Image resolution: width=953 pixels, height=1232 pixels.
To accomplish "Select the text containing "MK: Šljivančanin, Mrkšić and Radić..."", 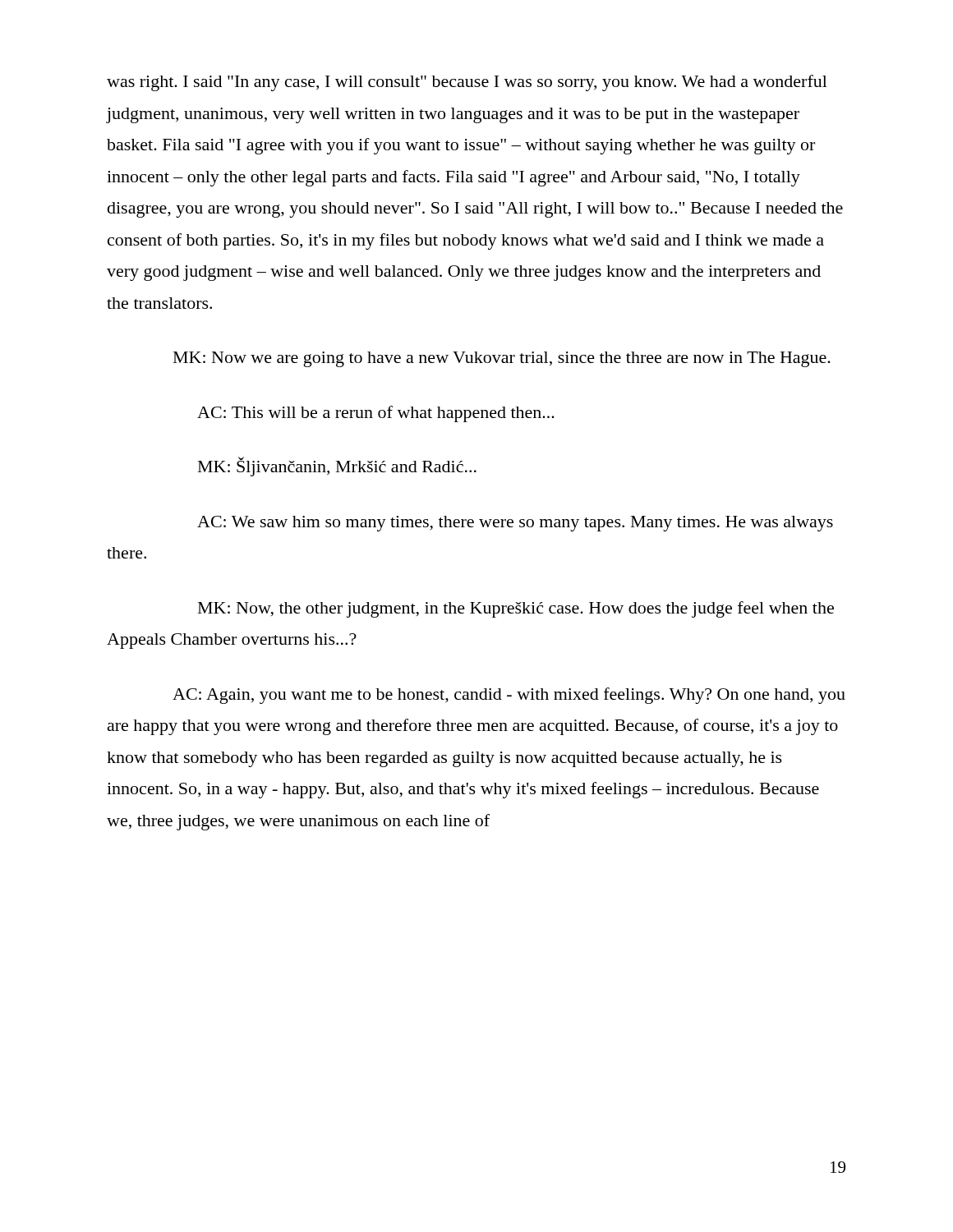I will tap(476, 467).
